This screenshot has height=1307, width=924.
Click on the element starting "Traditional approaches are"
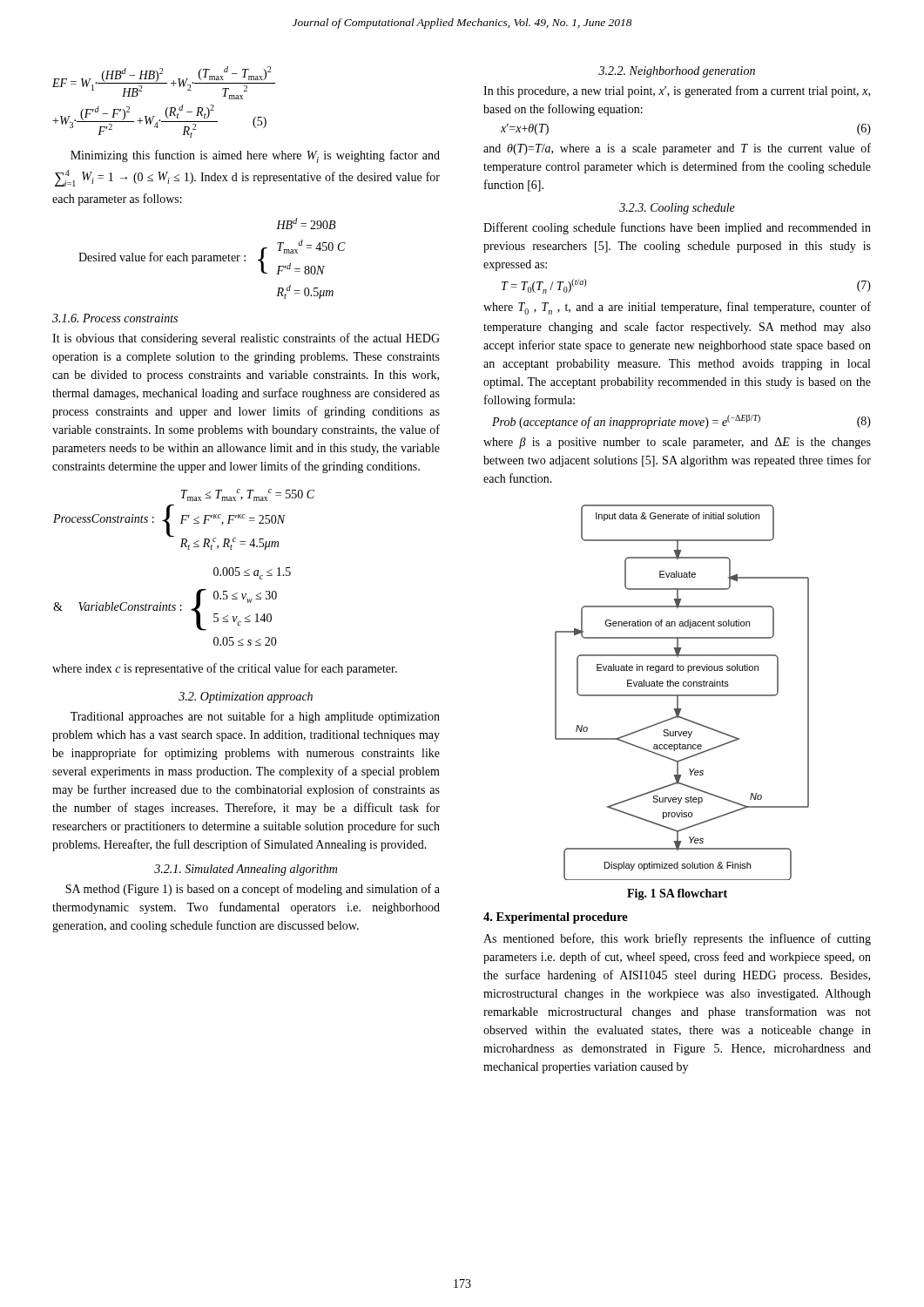(246, 781)
